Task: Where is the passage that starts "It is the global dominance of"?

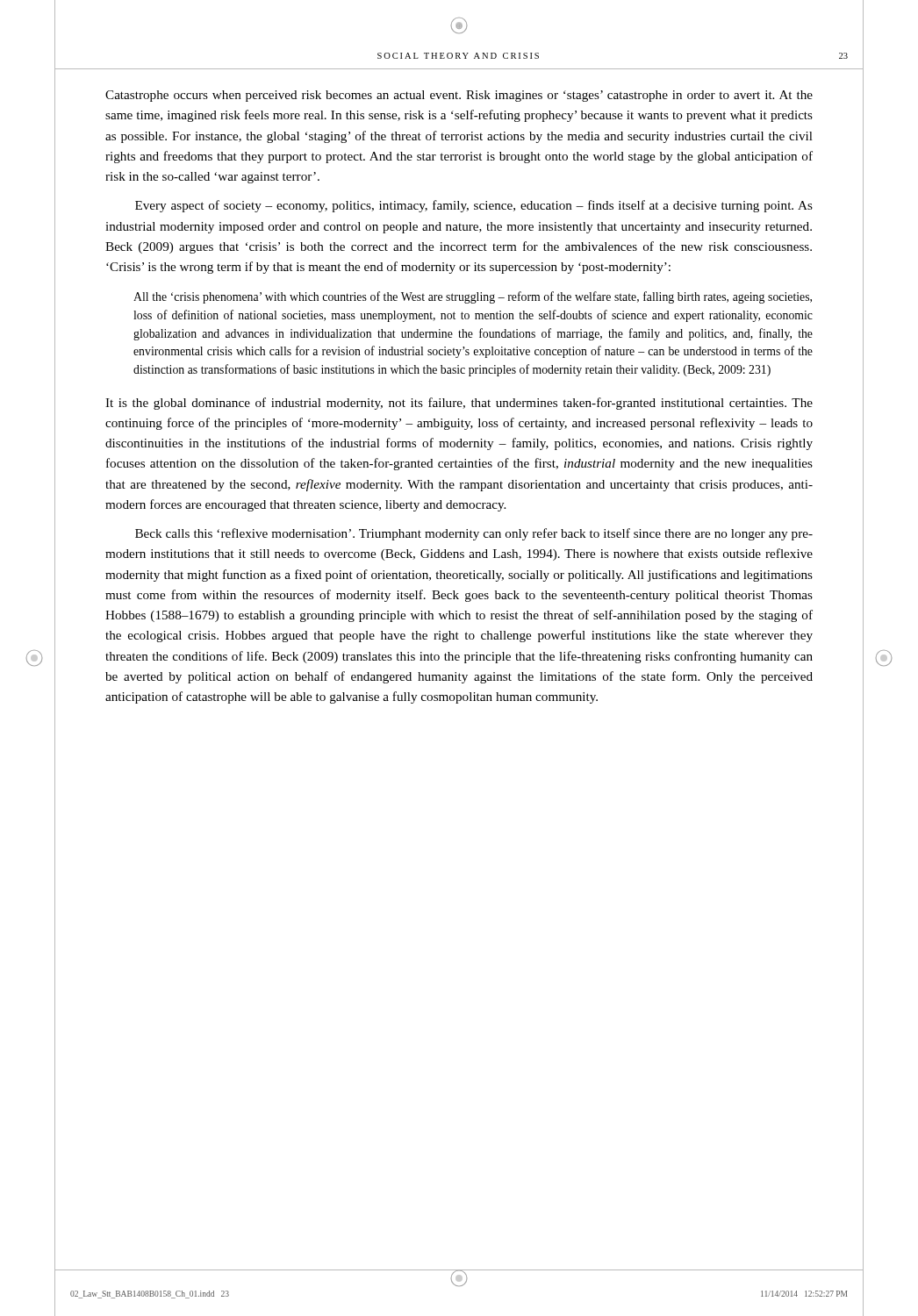Action: coord(459,453)
